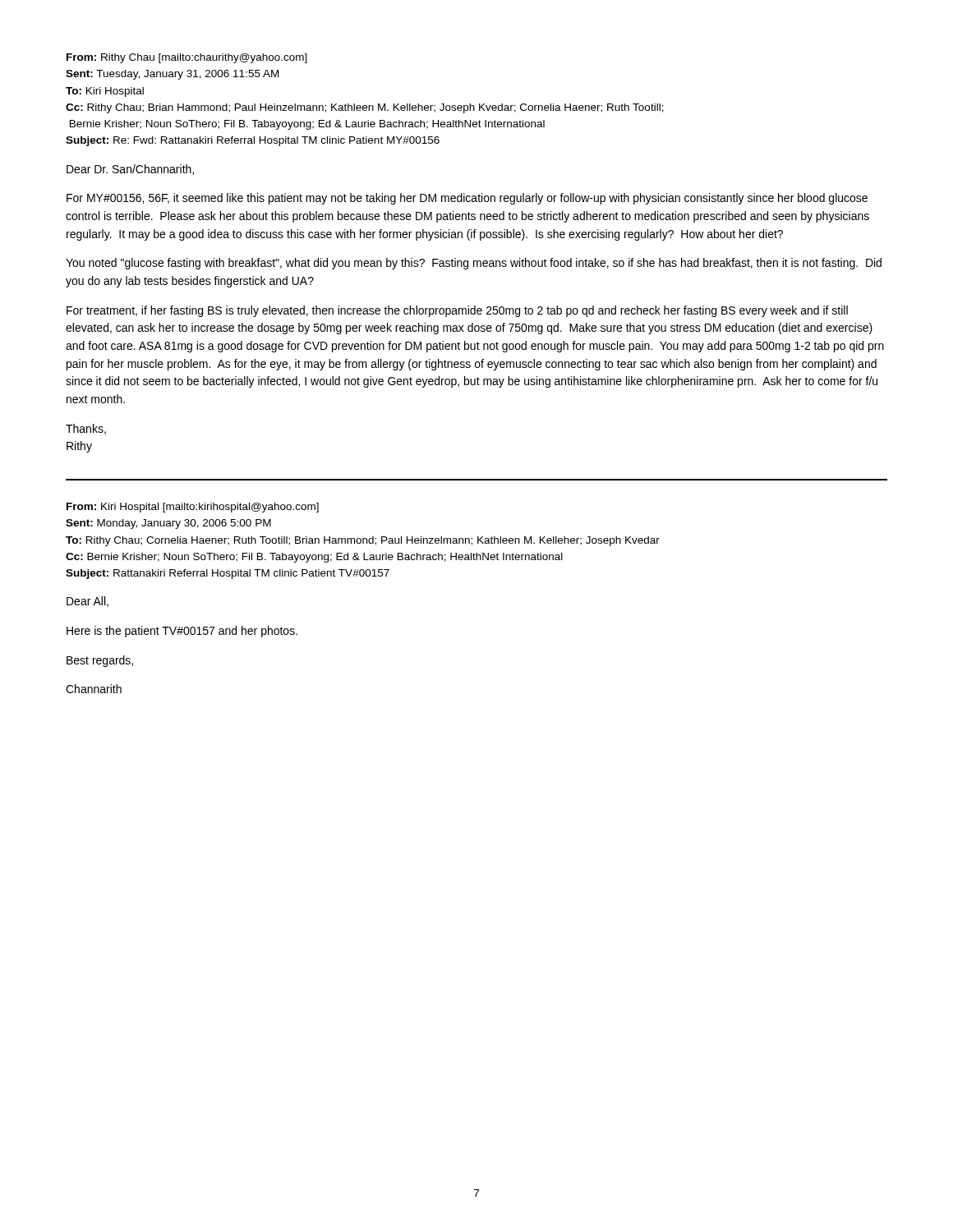
Task: Find "Dear All," on this page
Action: (x=87, y=602)
